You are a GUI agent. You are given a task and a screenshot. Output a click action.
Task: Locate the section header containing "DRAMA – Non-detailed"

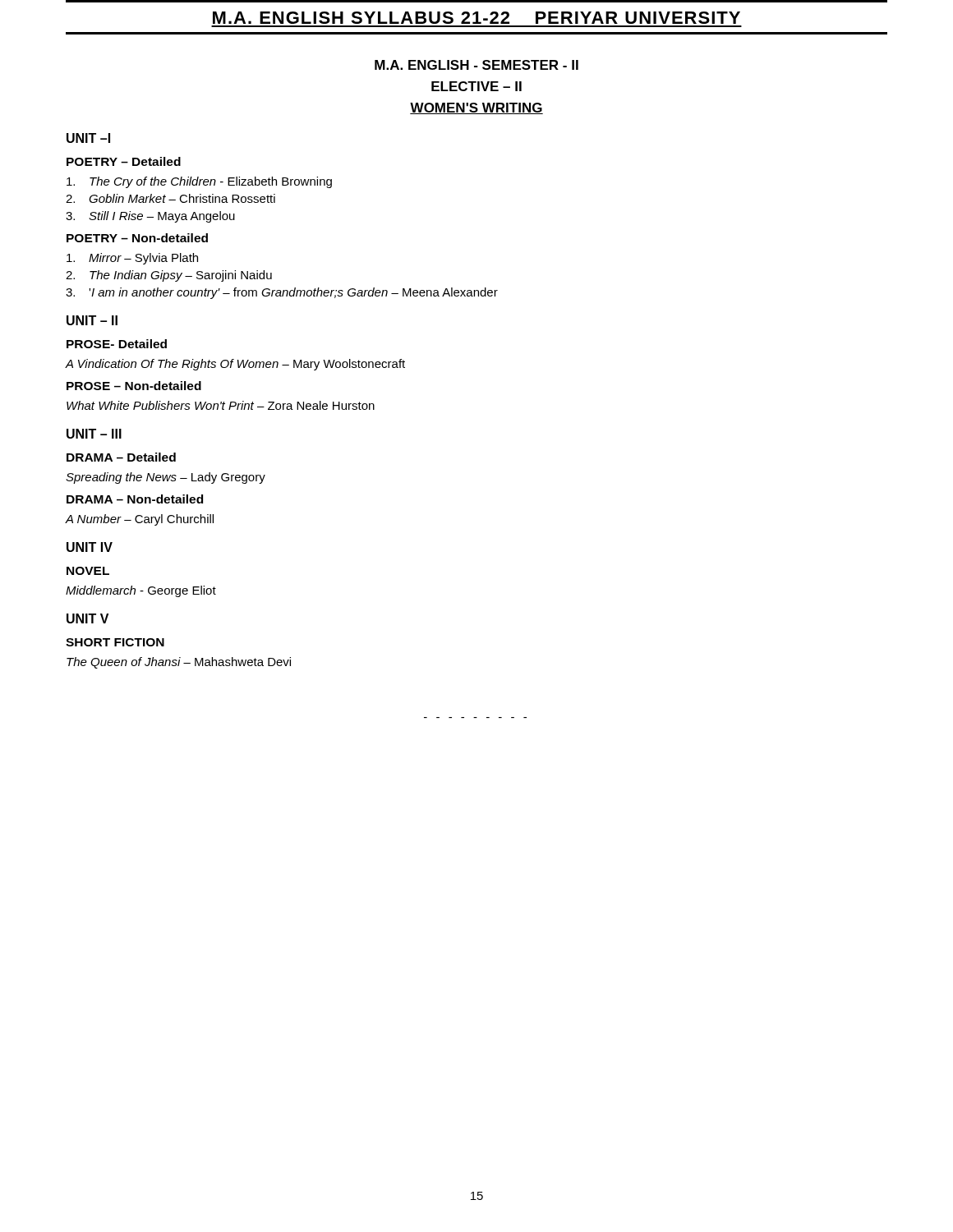tap(135, 499)
